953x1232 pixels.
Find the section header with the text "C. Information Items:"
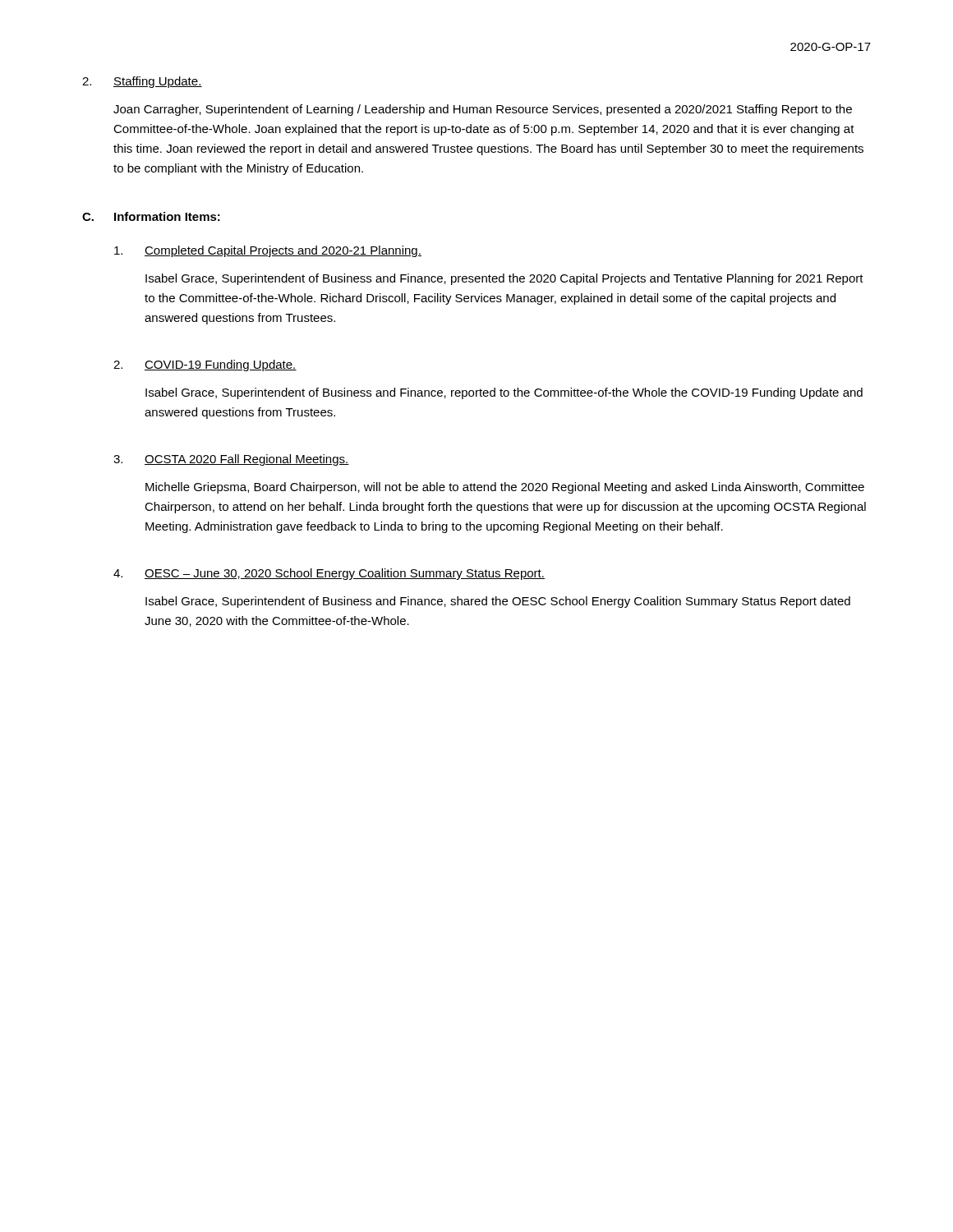[152, 216]
